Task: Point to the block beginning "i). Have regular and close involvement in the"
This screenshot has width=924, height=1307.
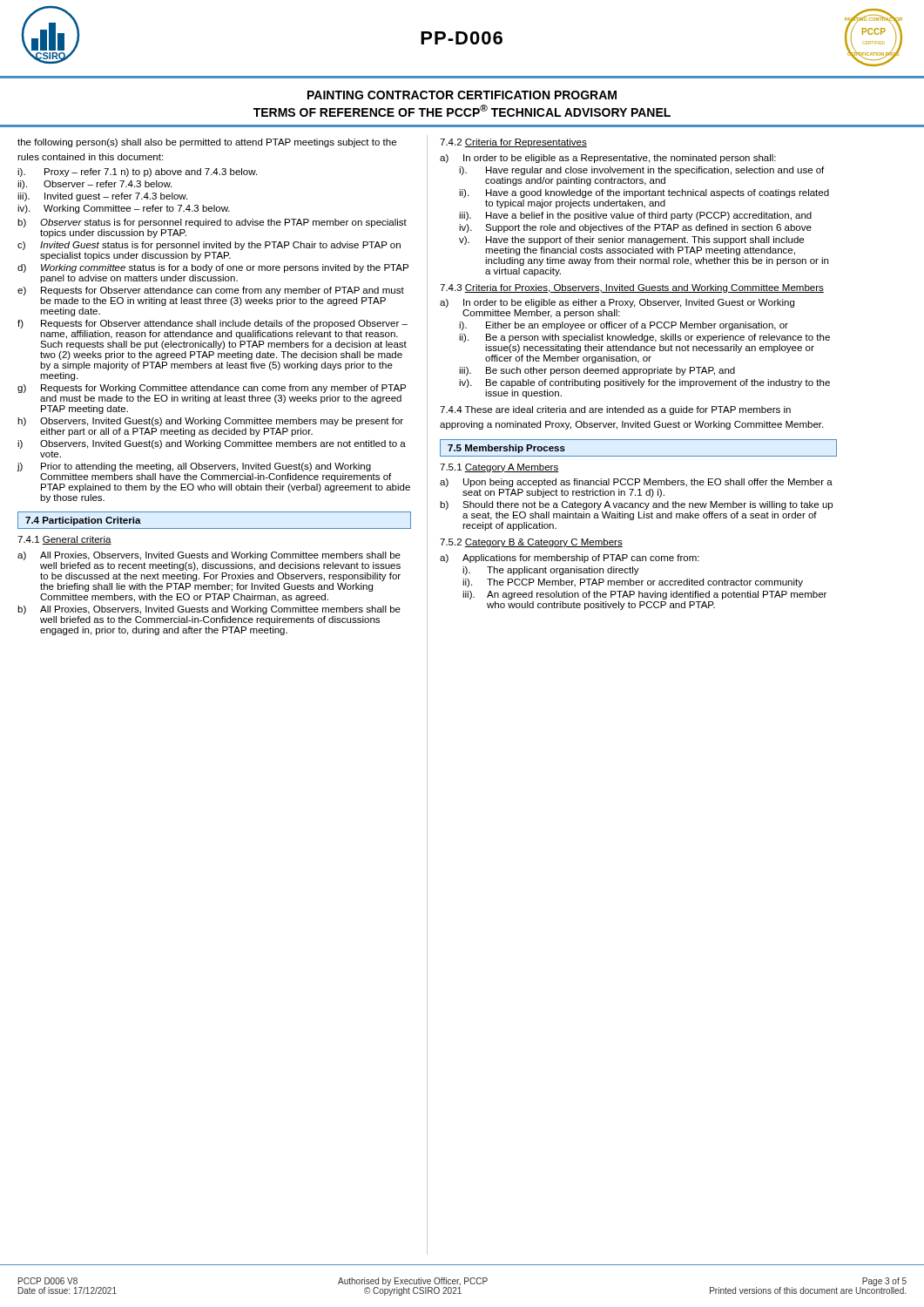Action: tap(648, 175)
